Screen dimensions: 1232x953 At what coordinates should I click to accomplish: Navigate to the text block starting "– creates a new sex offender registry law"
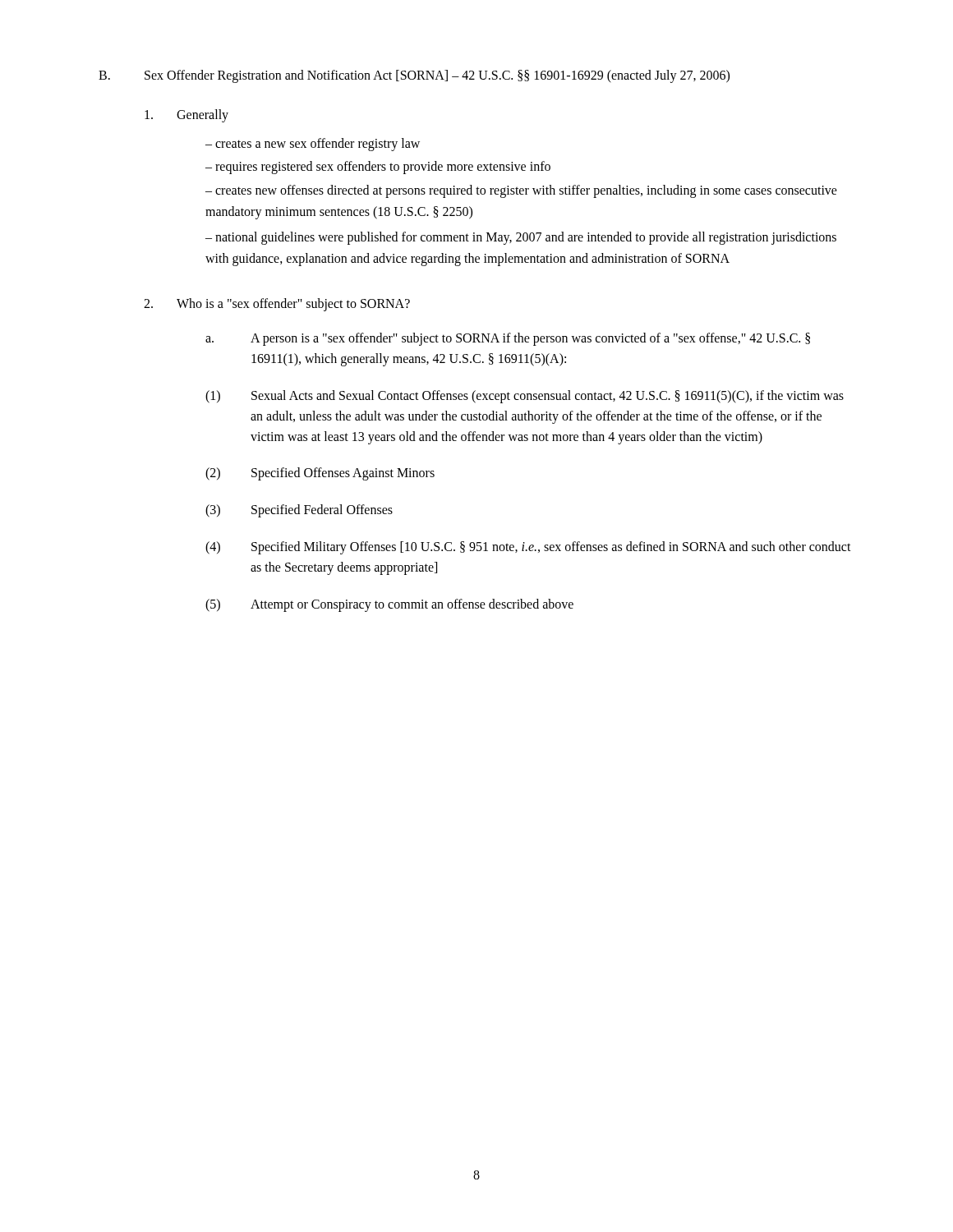tap(313, 143)
